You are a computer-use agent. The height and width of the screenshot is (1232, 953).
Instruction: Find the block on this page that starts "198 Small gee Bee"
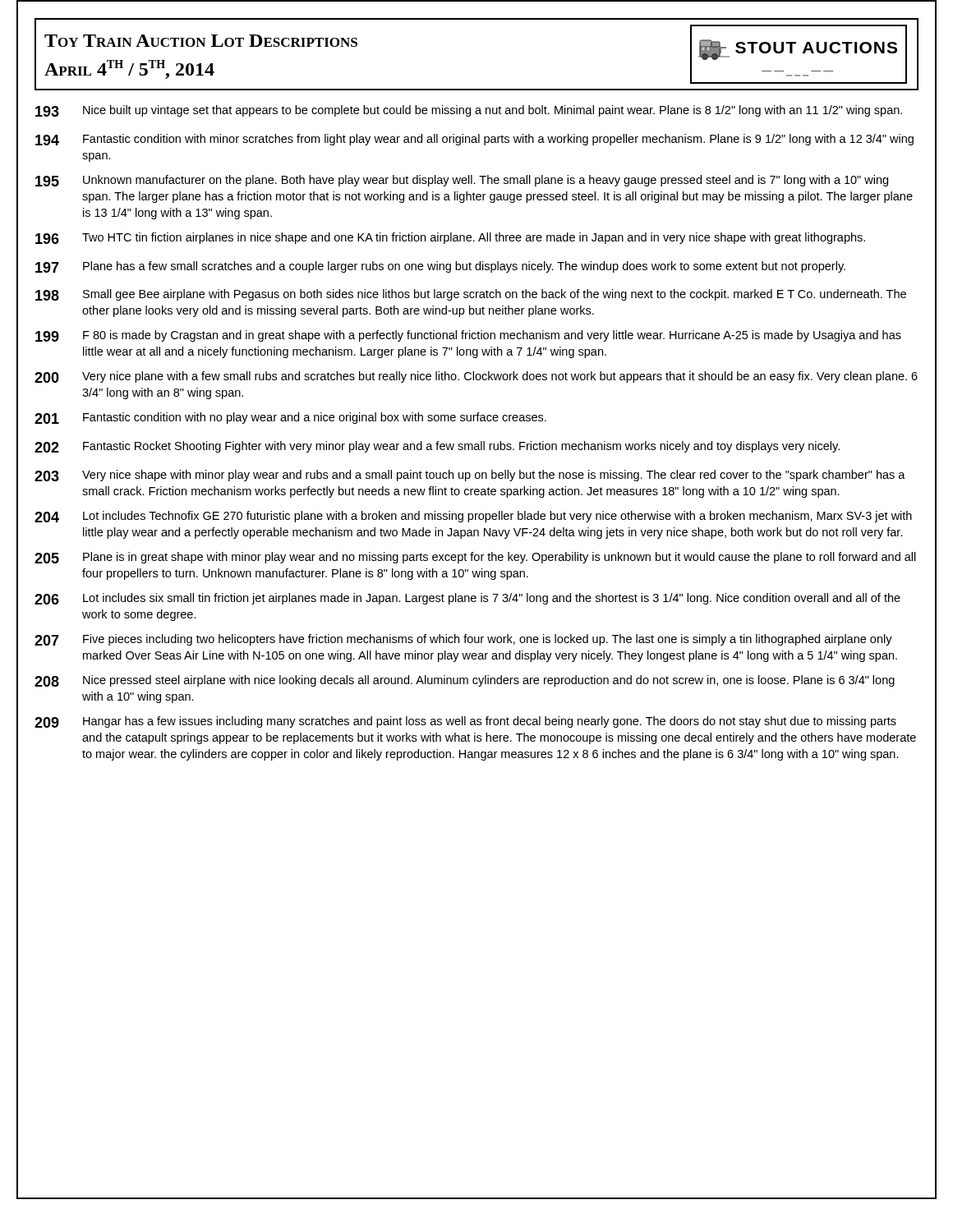click(x=476, y=303)
